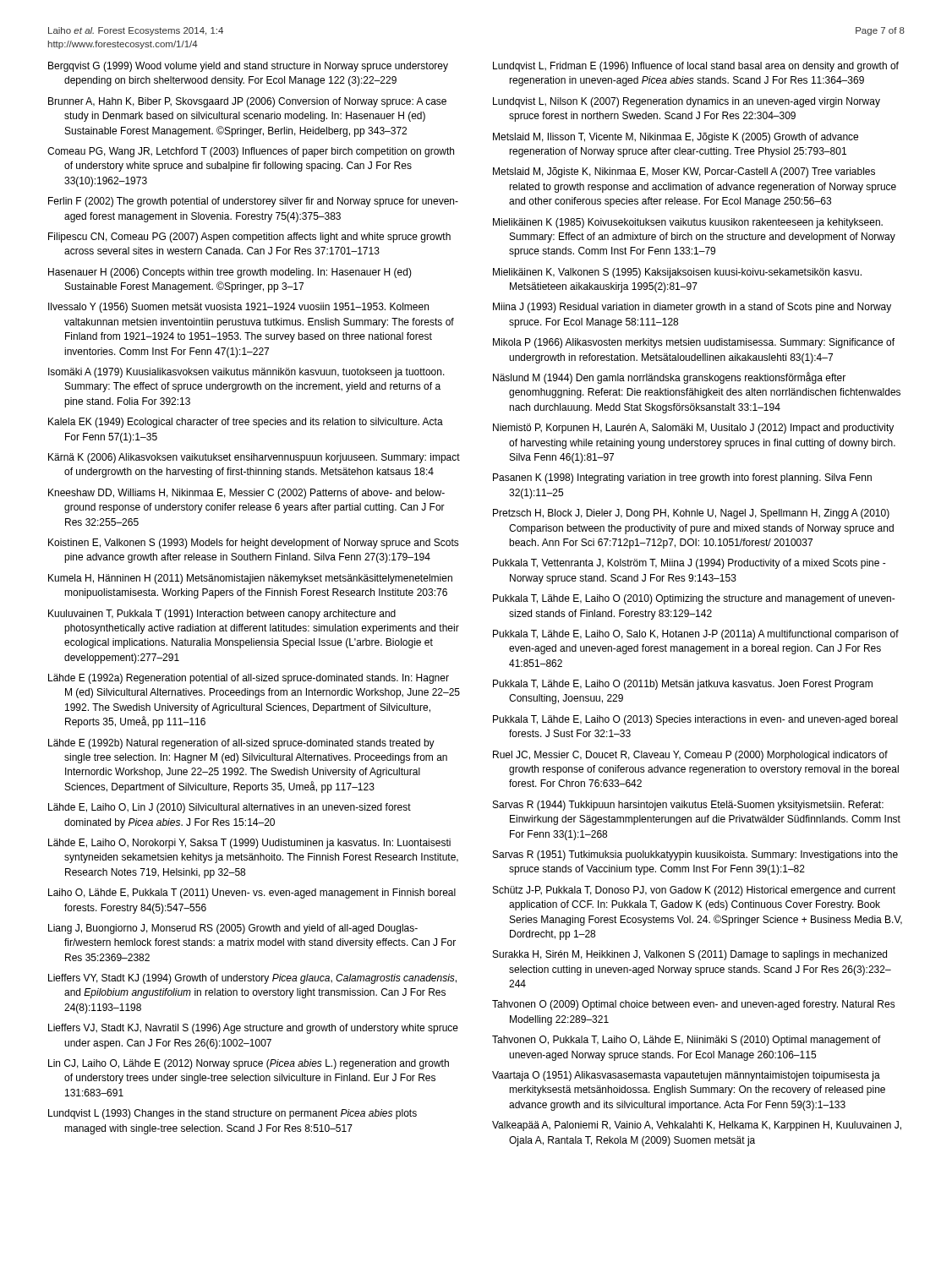Screen dimensions: 1268x952
Task: Point to the block beginning "Lin CJ, Laiho O, Lähde E (2012) Norway"
Action: pos(248,1078)
